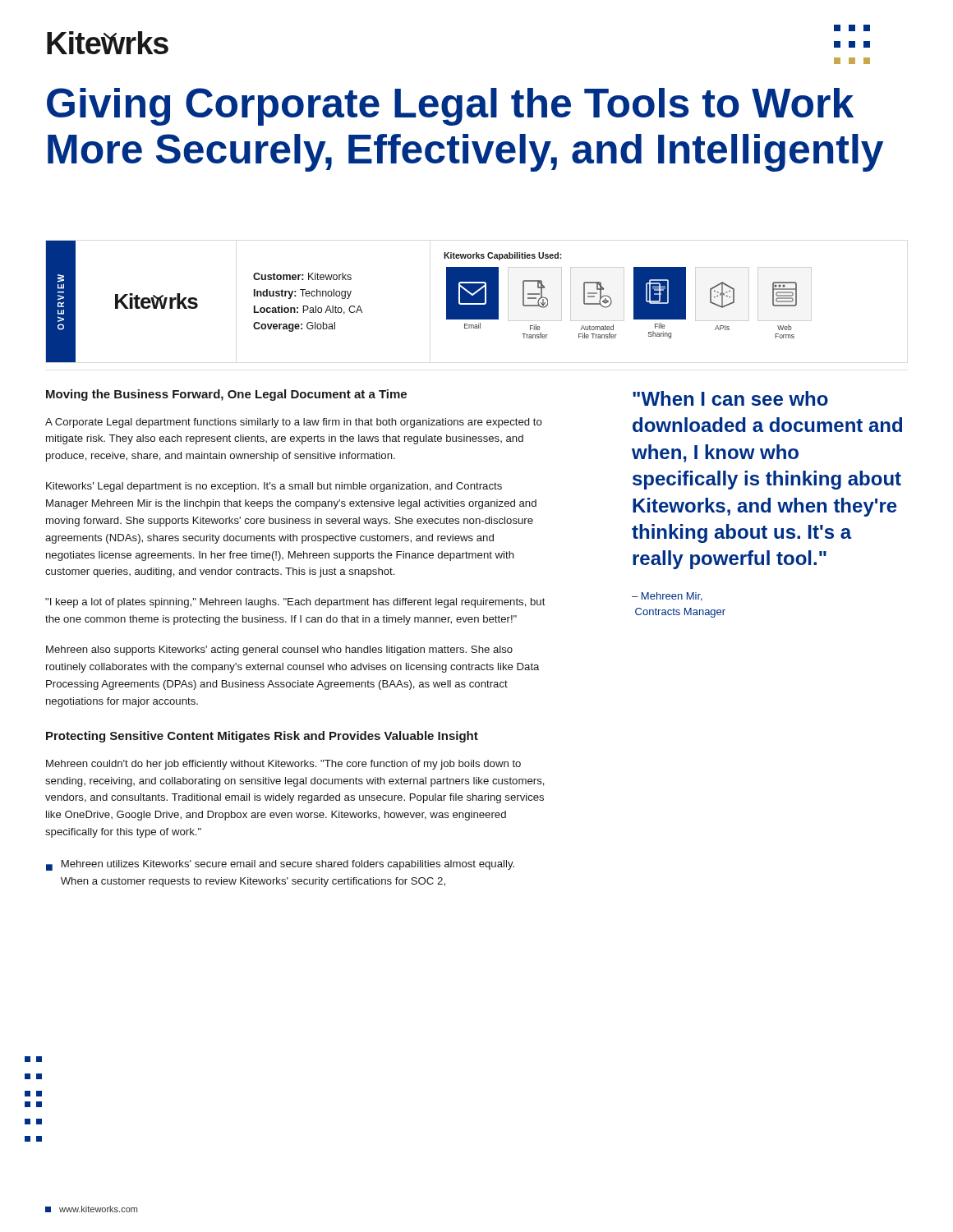This screenshot has height=1232, width=953.
Task: Find the section header on this page that starts "Protecting Sensitive Content"
Action: [x=262, y=736]
